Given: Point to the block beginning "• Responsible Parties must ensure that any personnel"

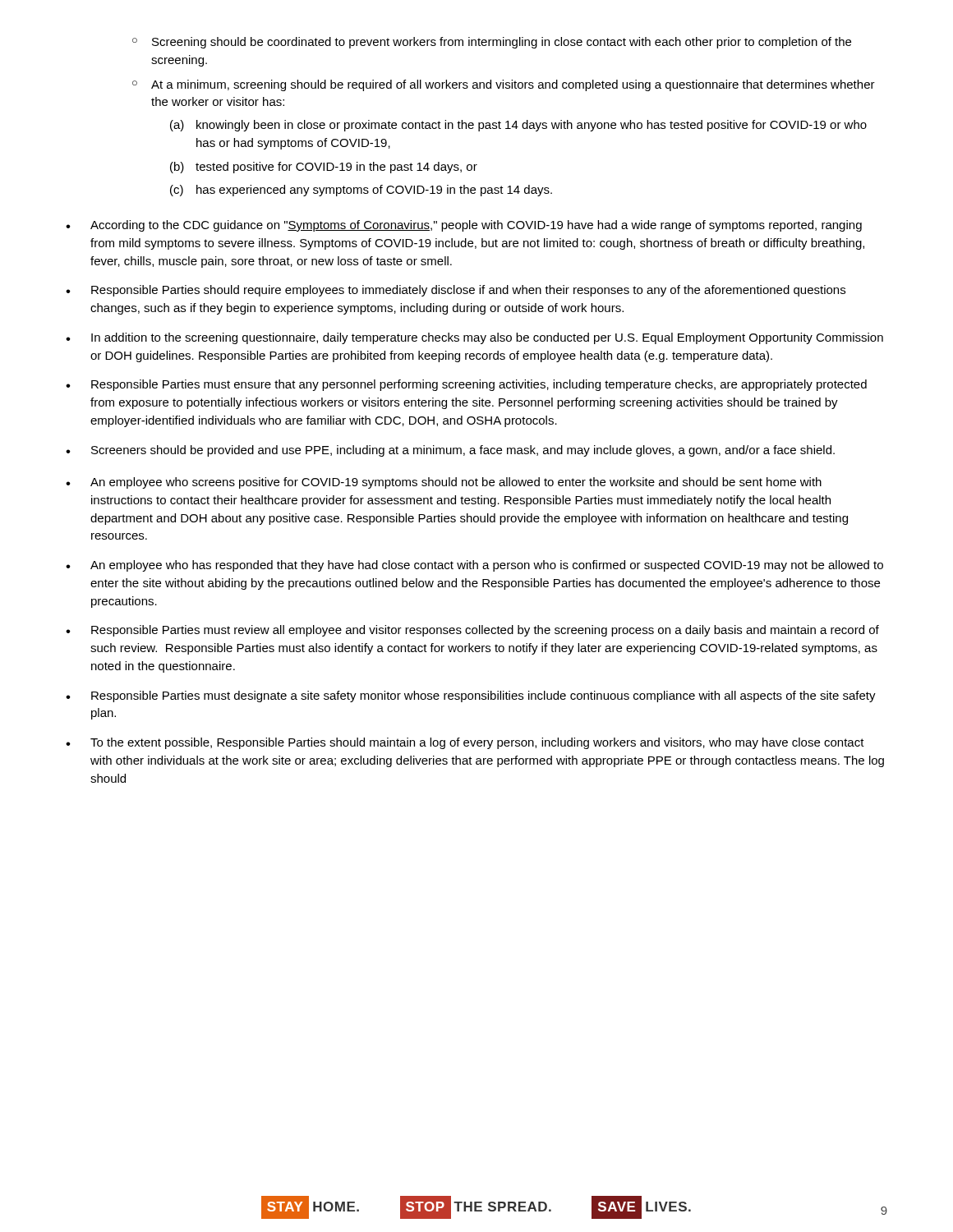Looking at the screenshot, I should [476, 402].
